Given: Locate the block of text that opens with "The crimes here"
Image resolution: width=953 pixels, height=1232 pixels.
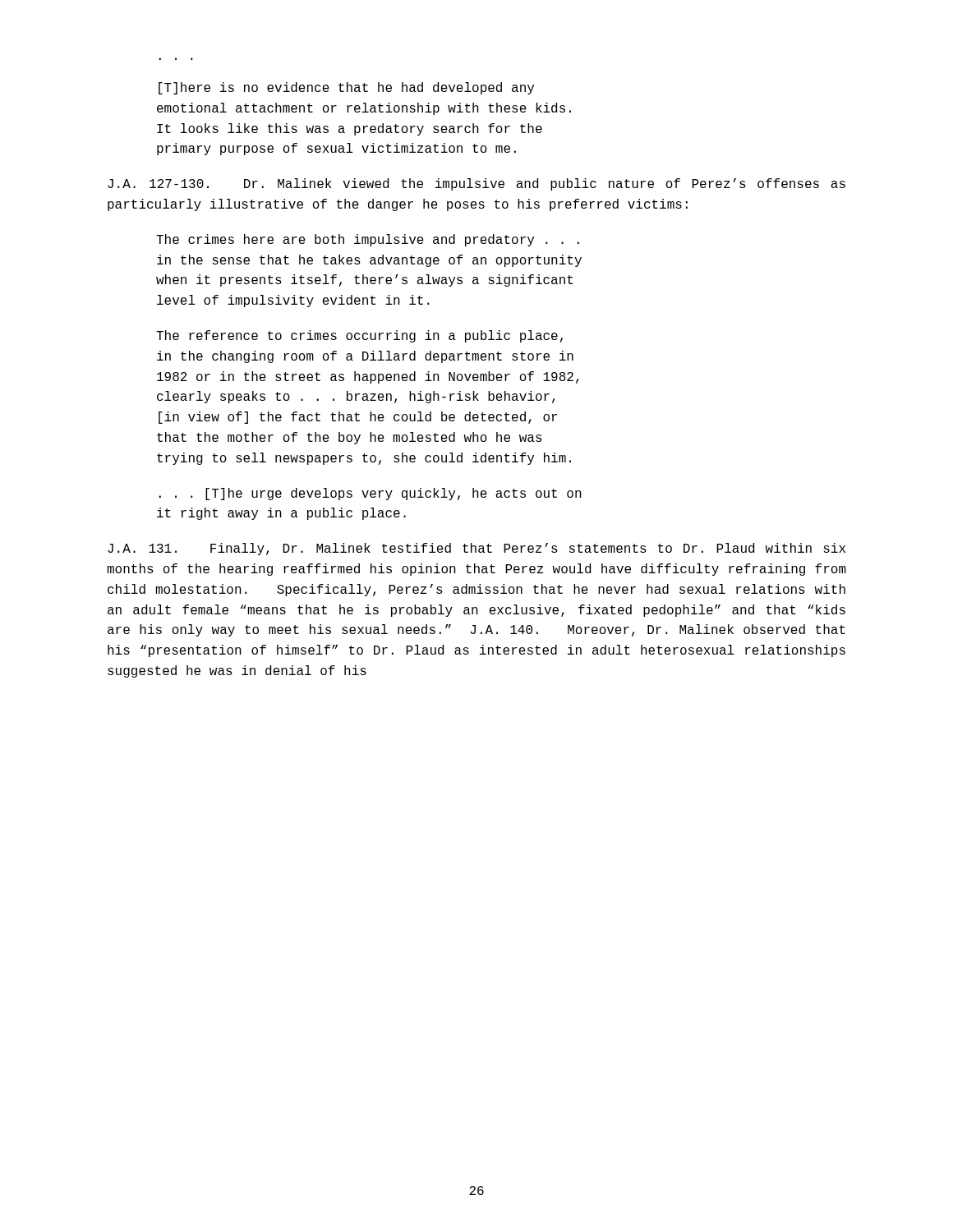Looking at the screenshot, I should (x=369, y=271).
